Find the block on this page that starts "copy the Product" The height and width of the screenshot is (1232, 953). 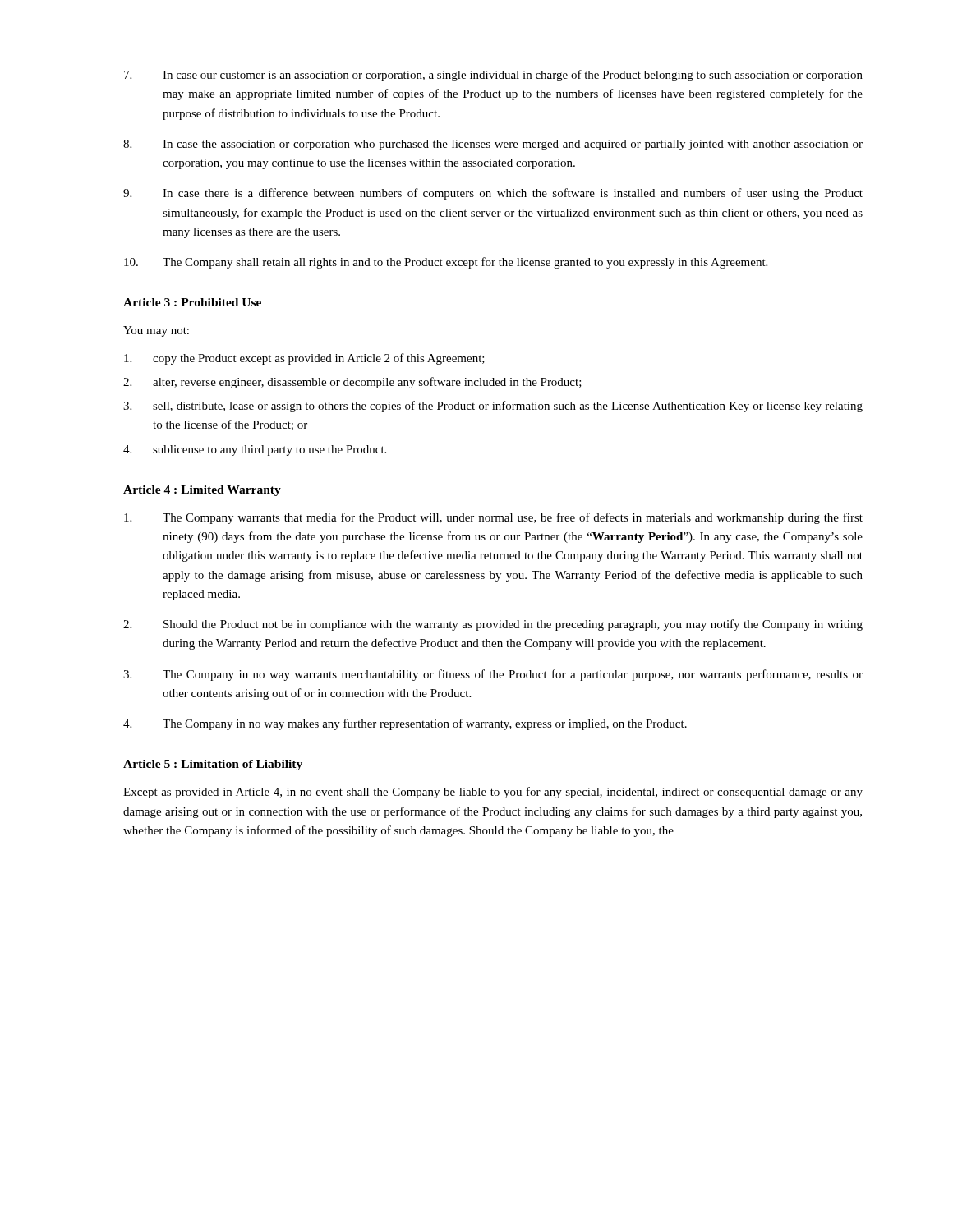click(x=493, y=358)
